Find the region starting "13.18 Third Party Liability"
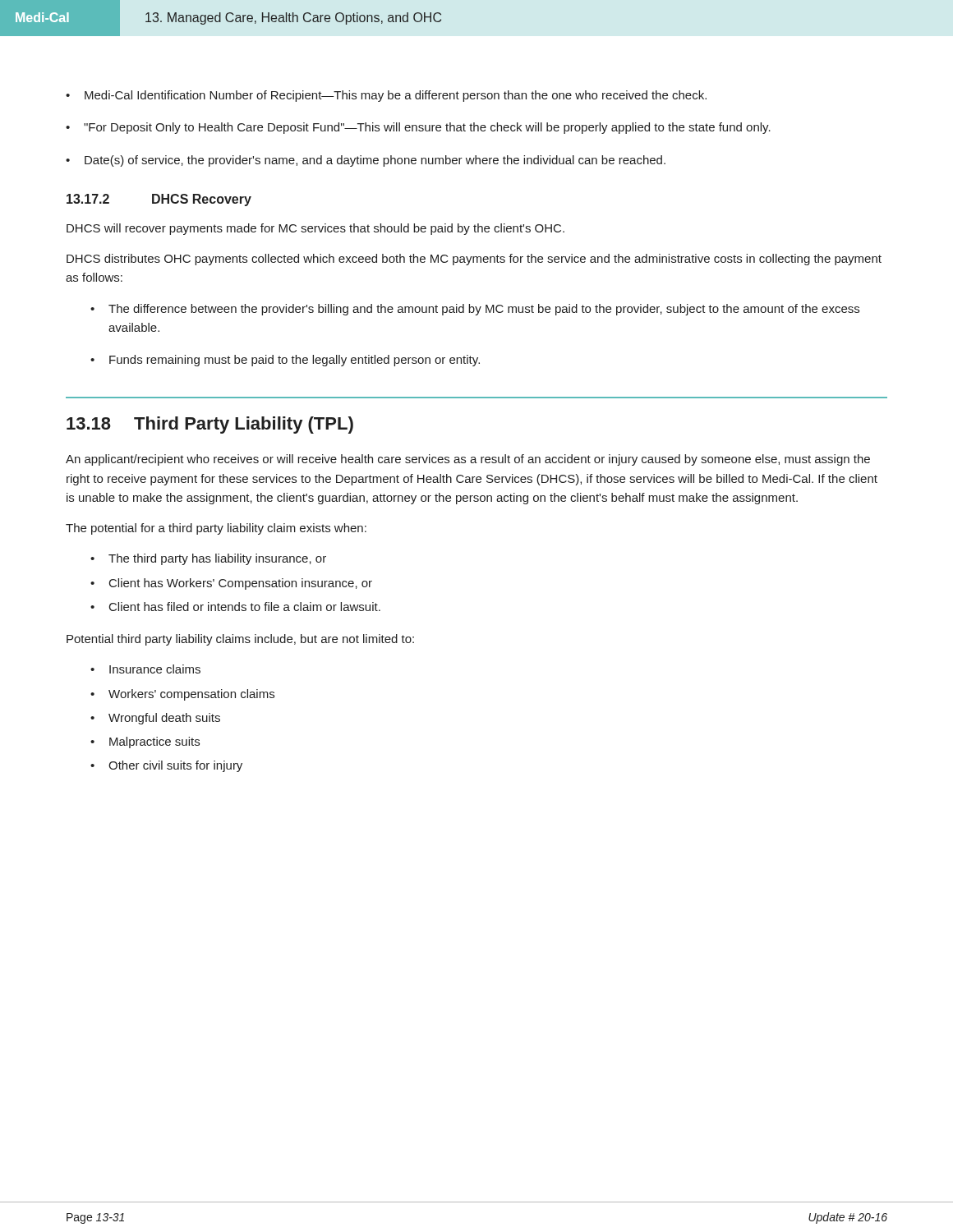 point(210,424)
